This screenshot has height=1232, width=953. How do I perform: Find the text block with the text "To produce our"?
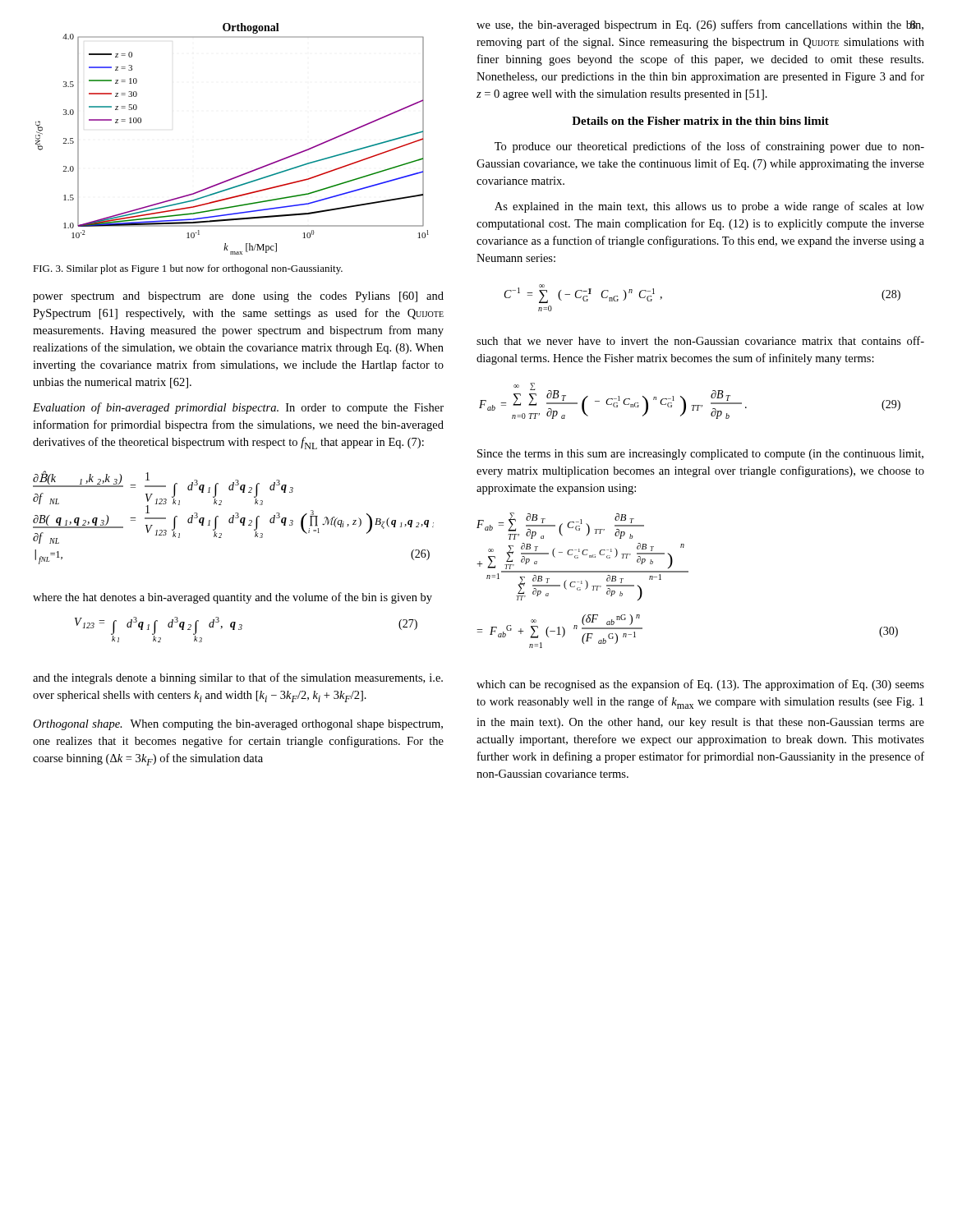700,164
